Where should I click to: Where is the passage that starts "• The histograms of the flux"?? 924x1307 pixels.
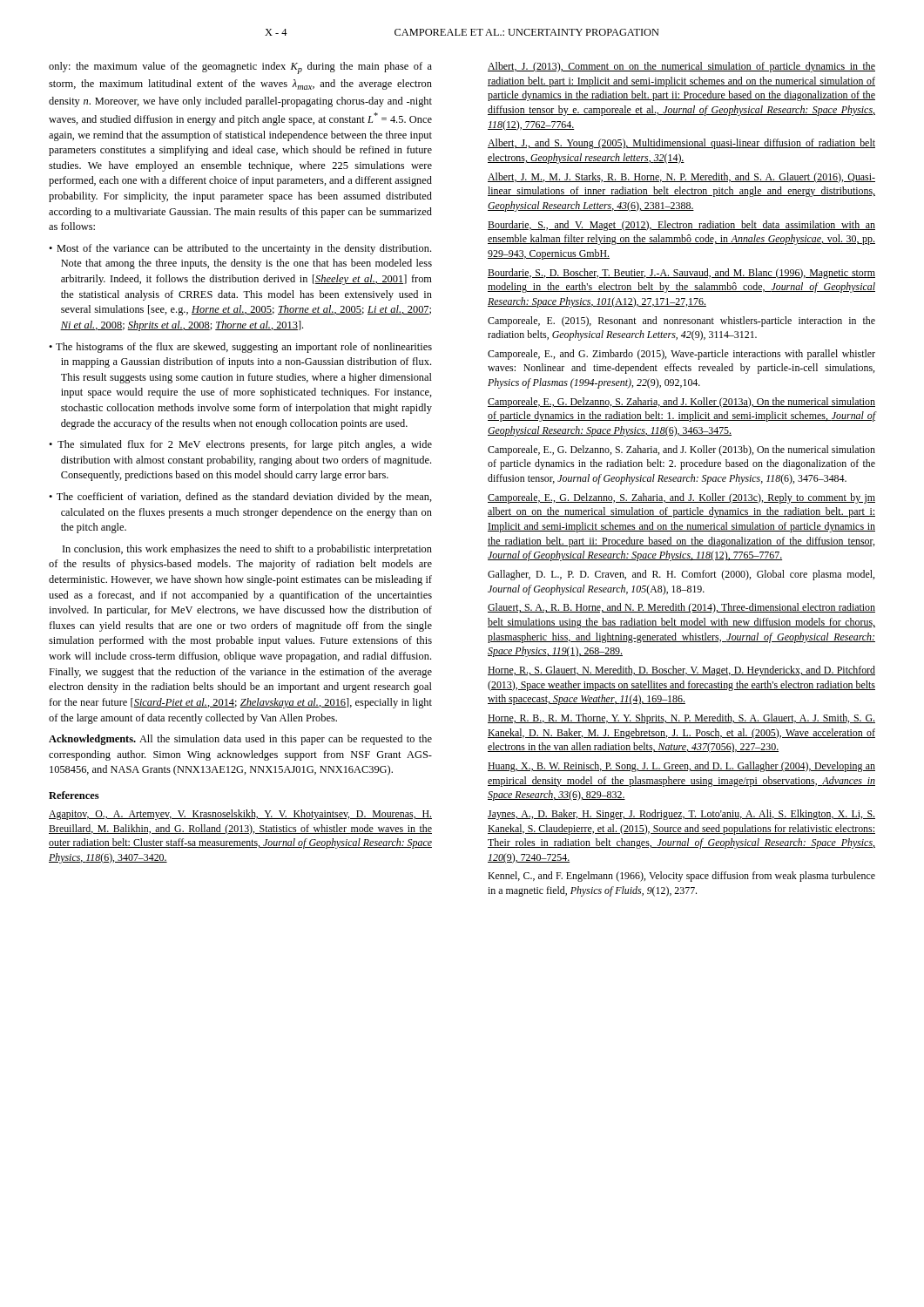(x=240, y=385)
